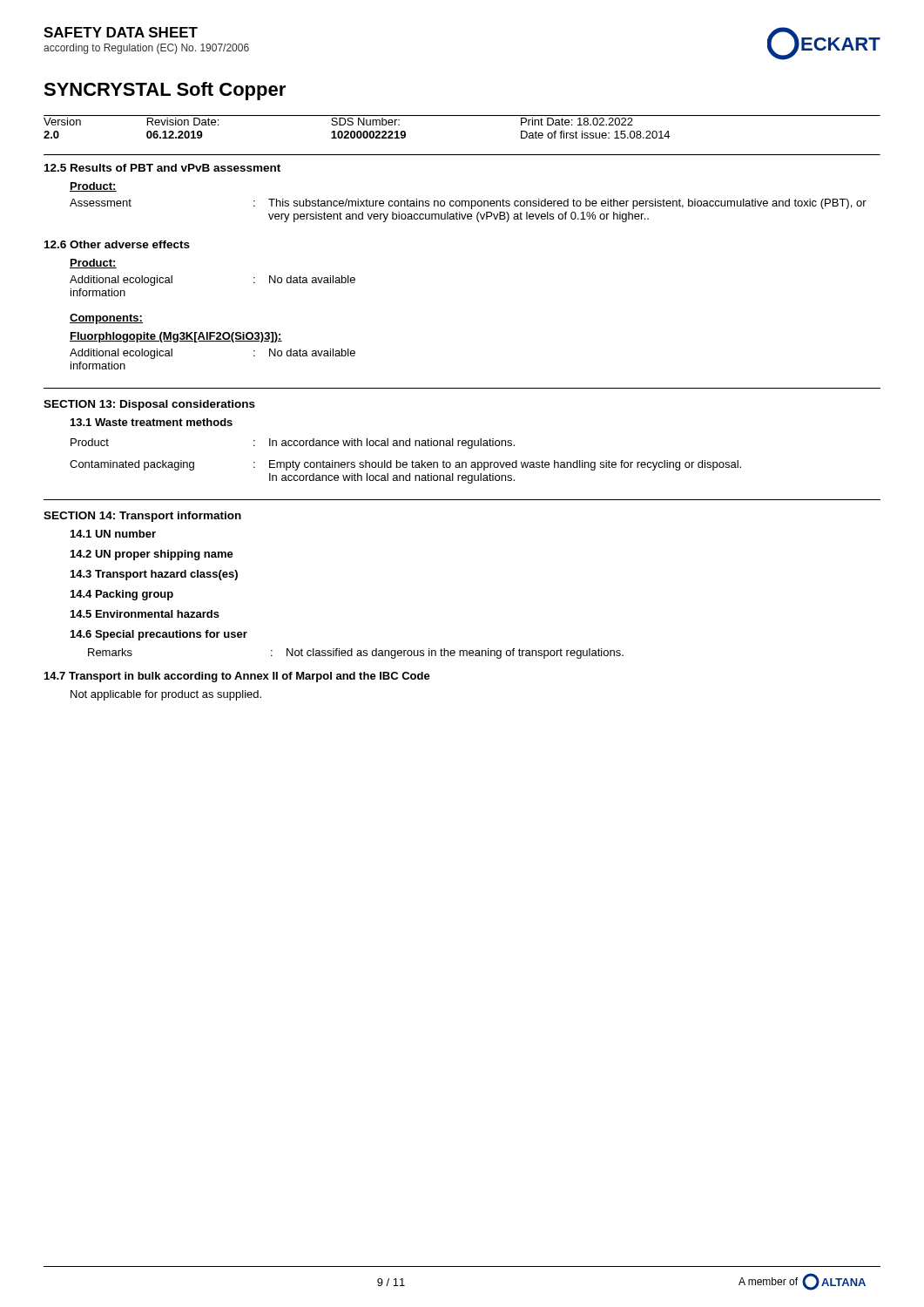Find the logo

pyautogui.click(x=824, y=44)
